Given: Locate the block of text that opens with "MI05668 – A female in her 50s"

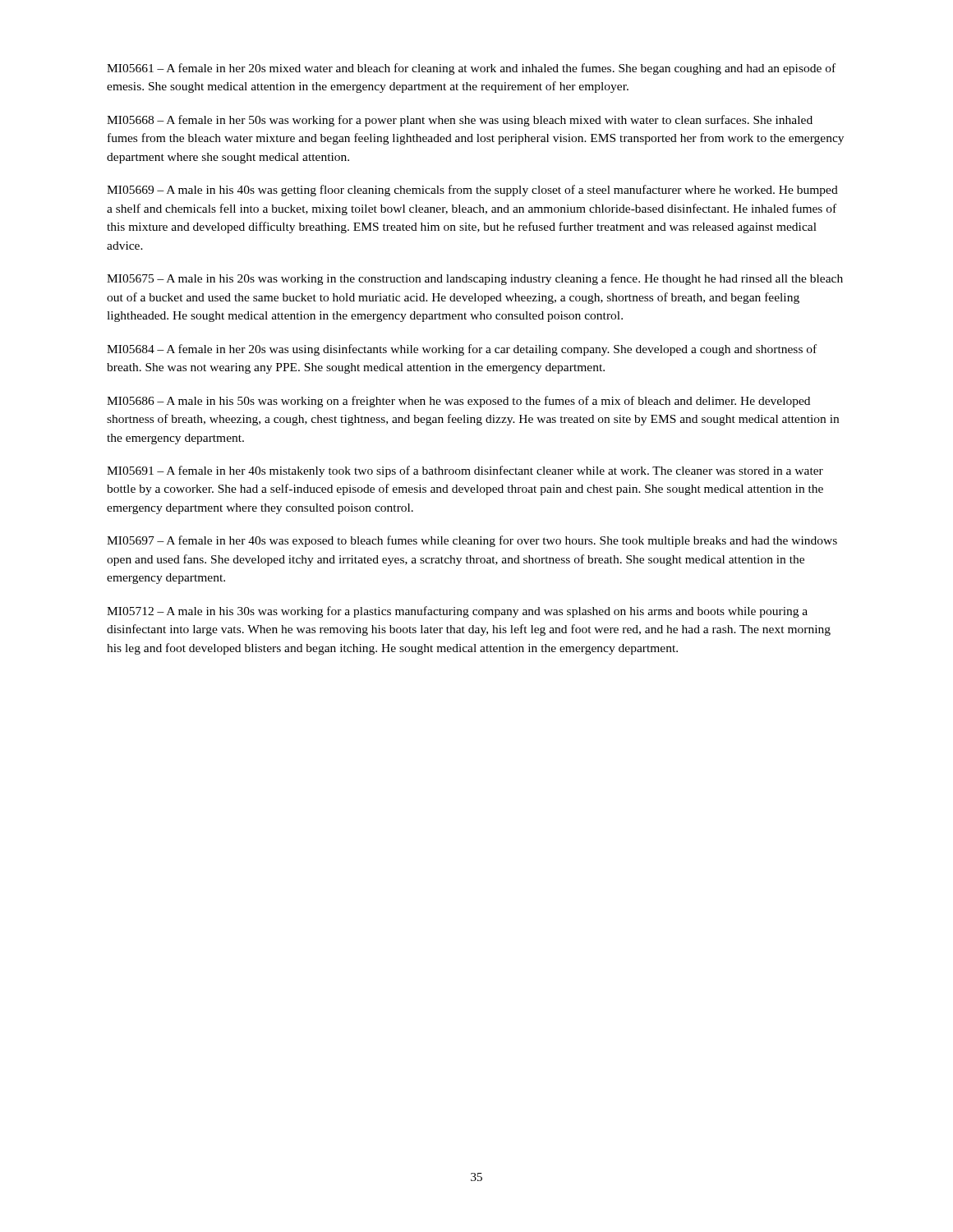Looking at the screenshot, I should click(475, 138).
